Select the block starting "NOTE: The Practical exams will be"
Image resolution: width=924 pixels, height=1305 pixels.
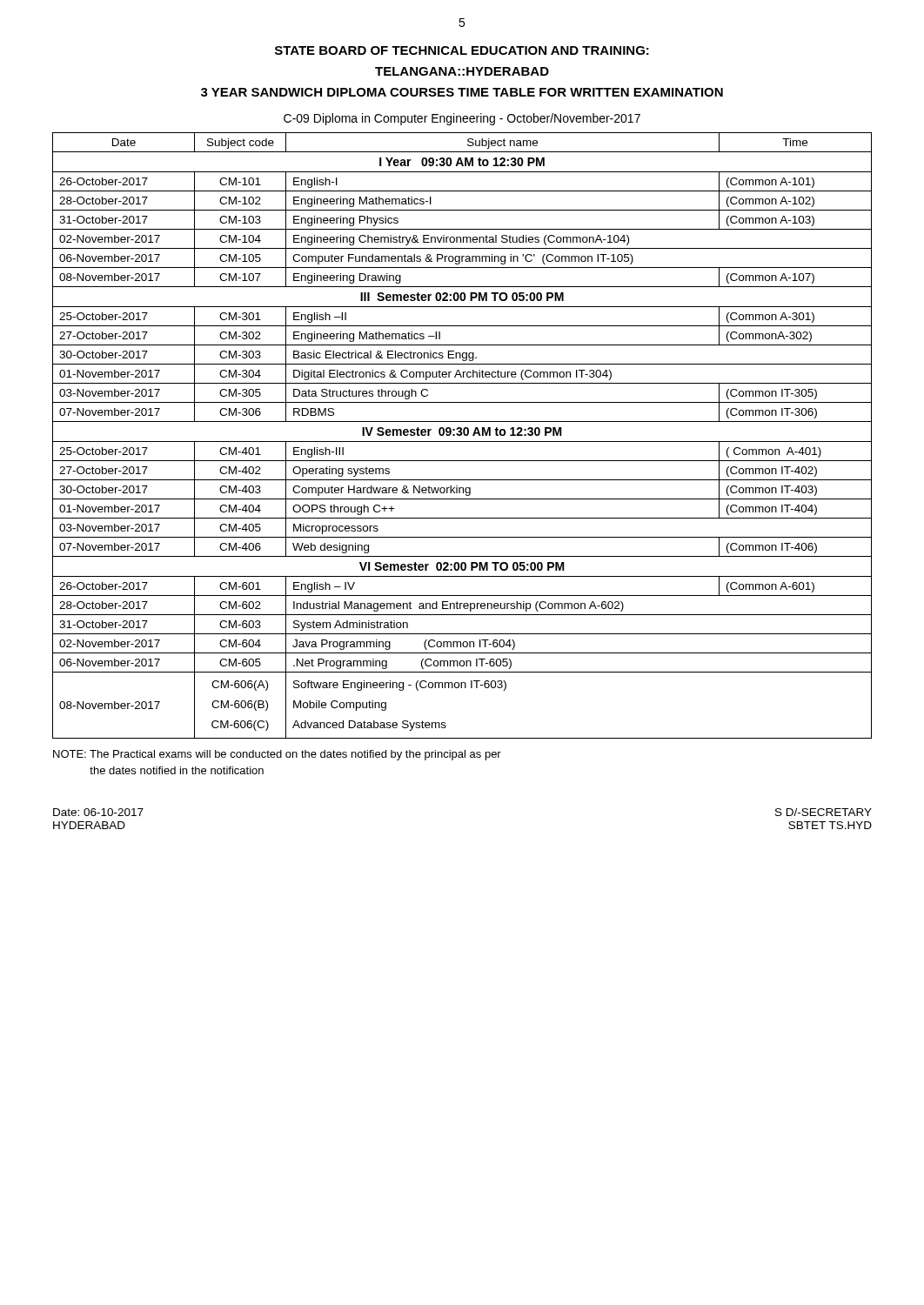tap(277, 762)
